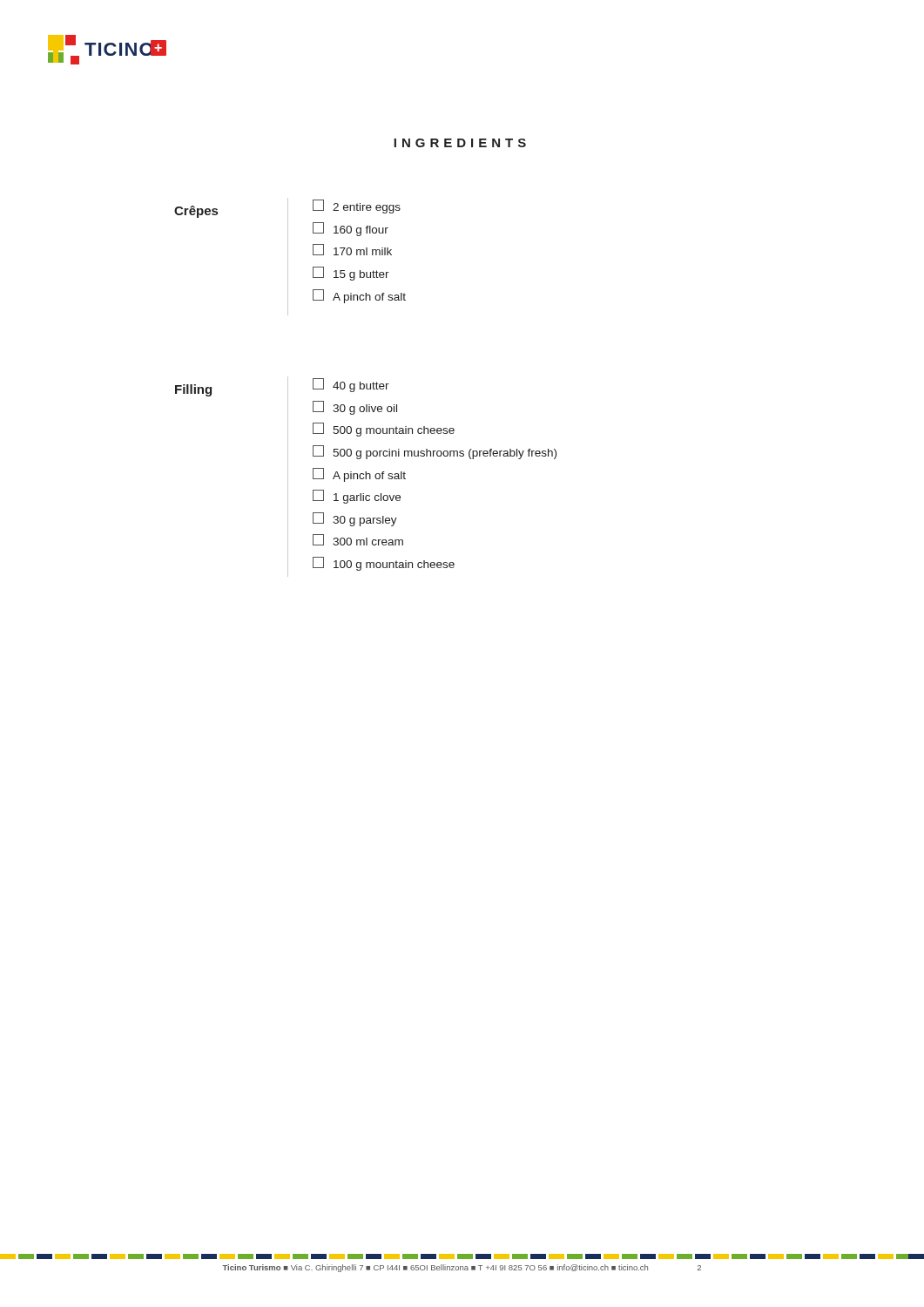Select the block starting "500 g porcini mushrooms (preferably fresh)"
This screenshot has width=924, height=1307.
click(435, 452)
